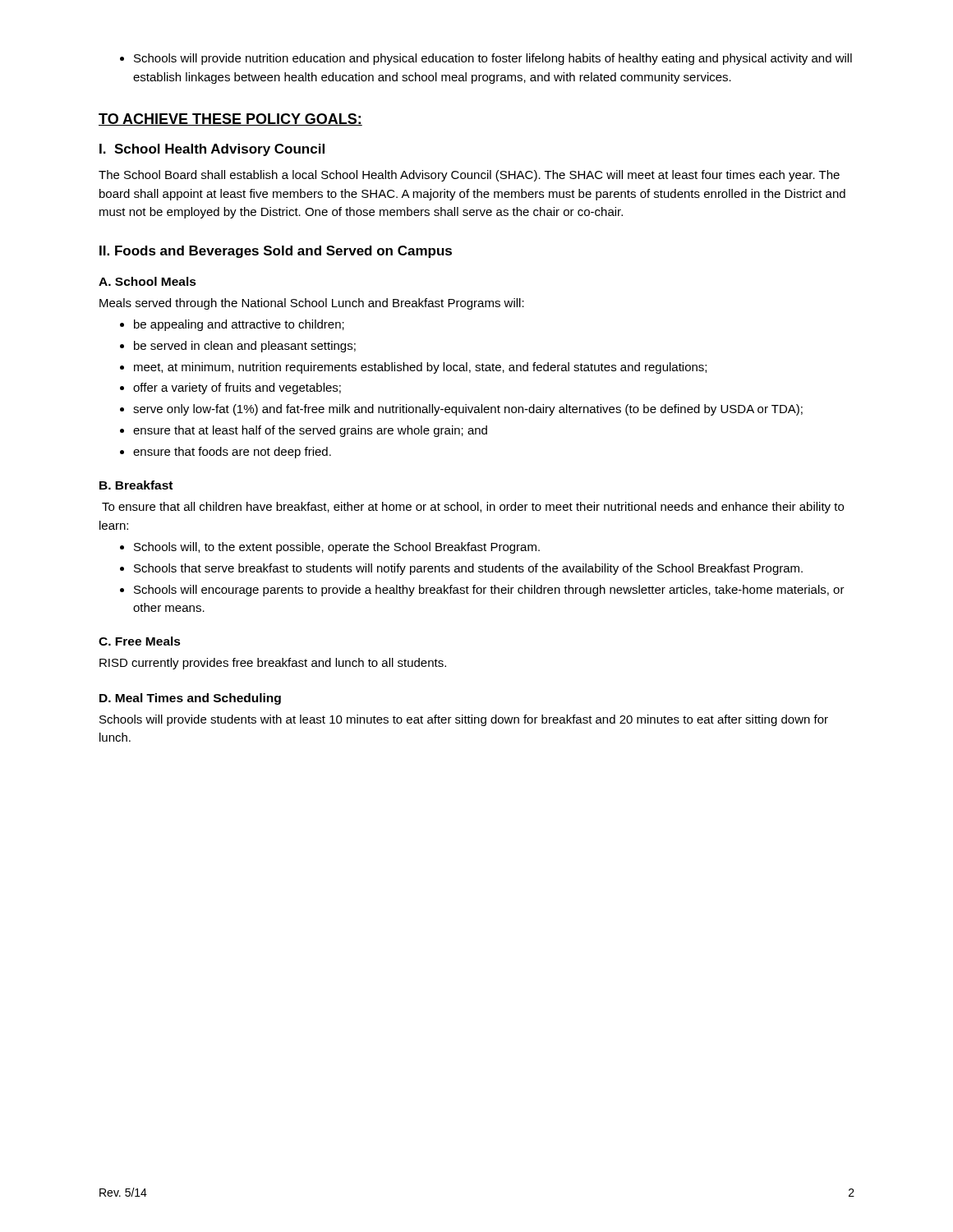Locate the block of text that opens with "Schools will provide students with at least"
The height and width of the screenshot is (1232, 953).
(x=476, y=729)
